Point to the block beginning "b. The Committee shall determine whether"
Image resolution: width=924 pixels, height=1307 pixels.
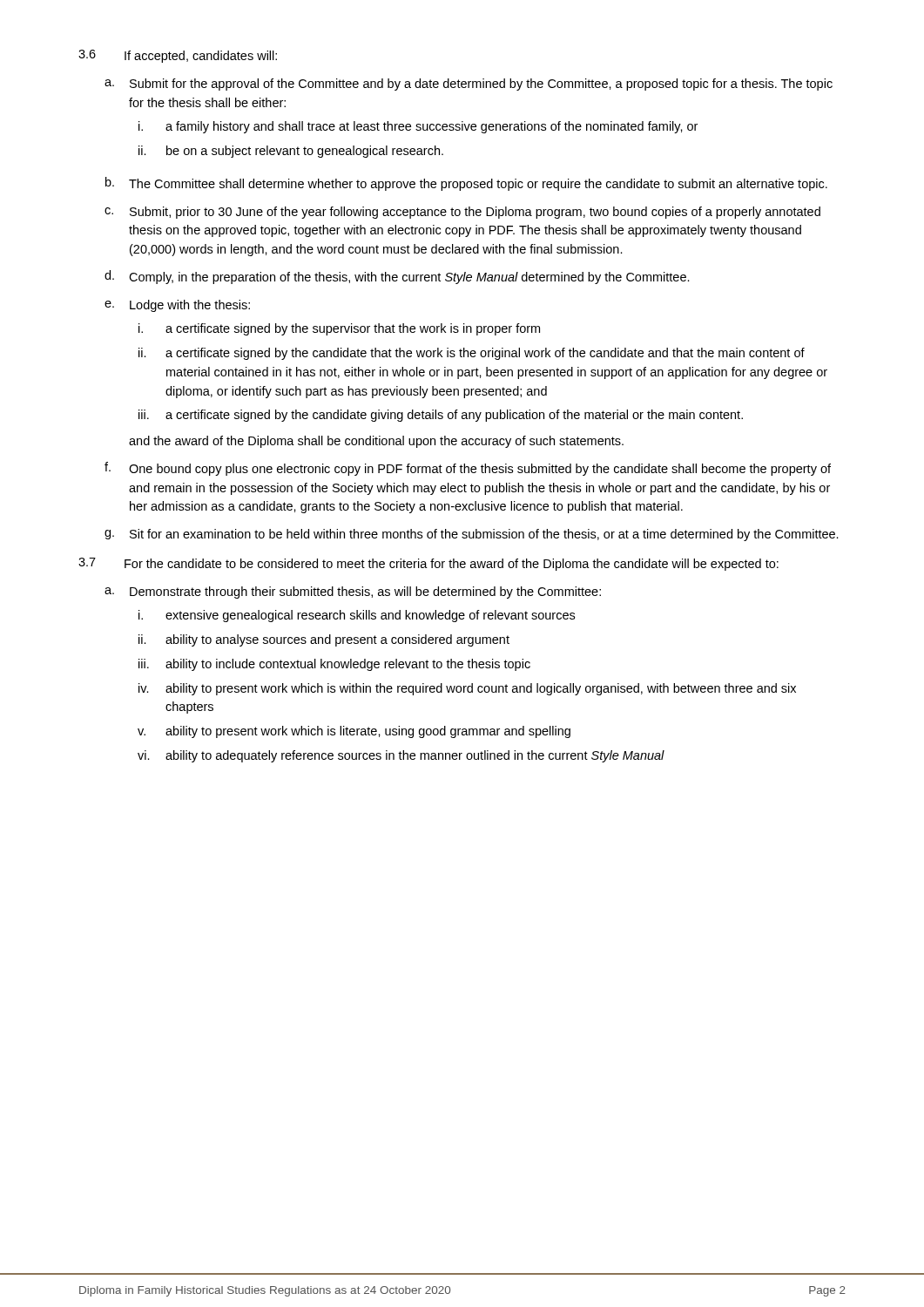click(x=462, y=184)
